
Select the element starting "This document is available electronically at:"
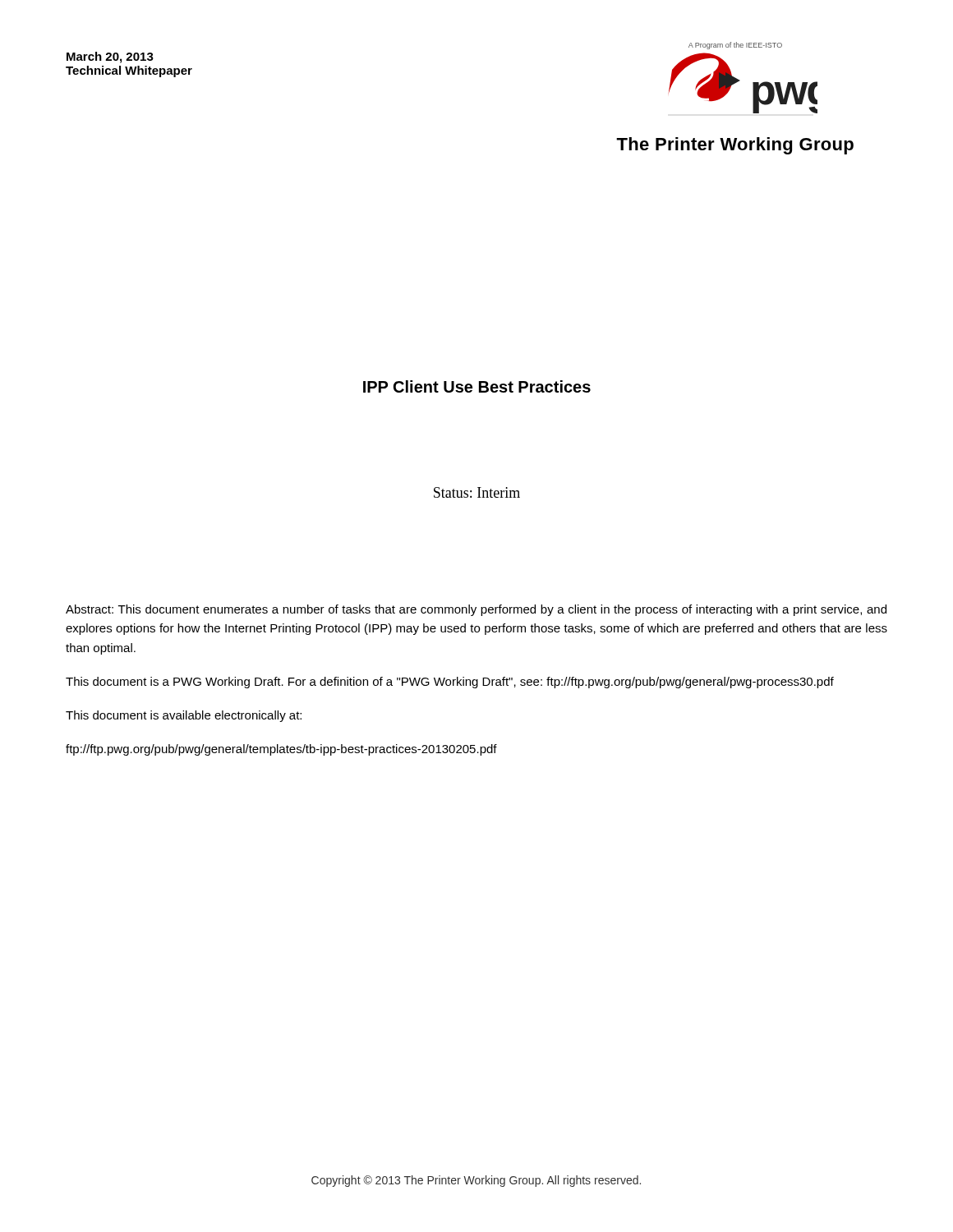coord(184,715)
